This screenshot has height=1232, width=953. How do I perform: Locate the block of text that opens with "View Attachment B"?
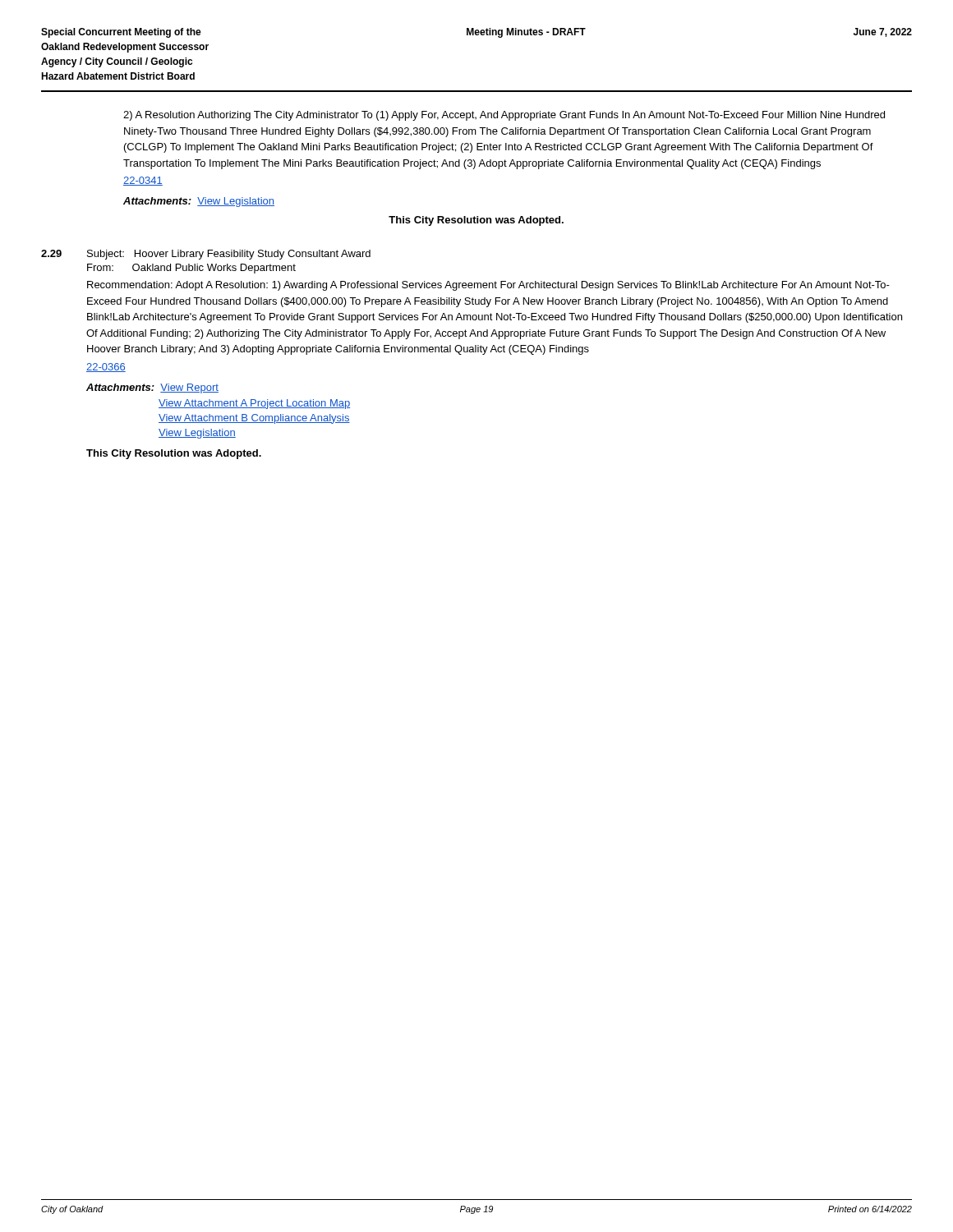254,417
